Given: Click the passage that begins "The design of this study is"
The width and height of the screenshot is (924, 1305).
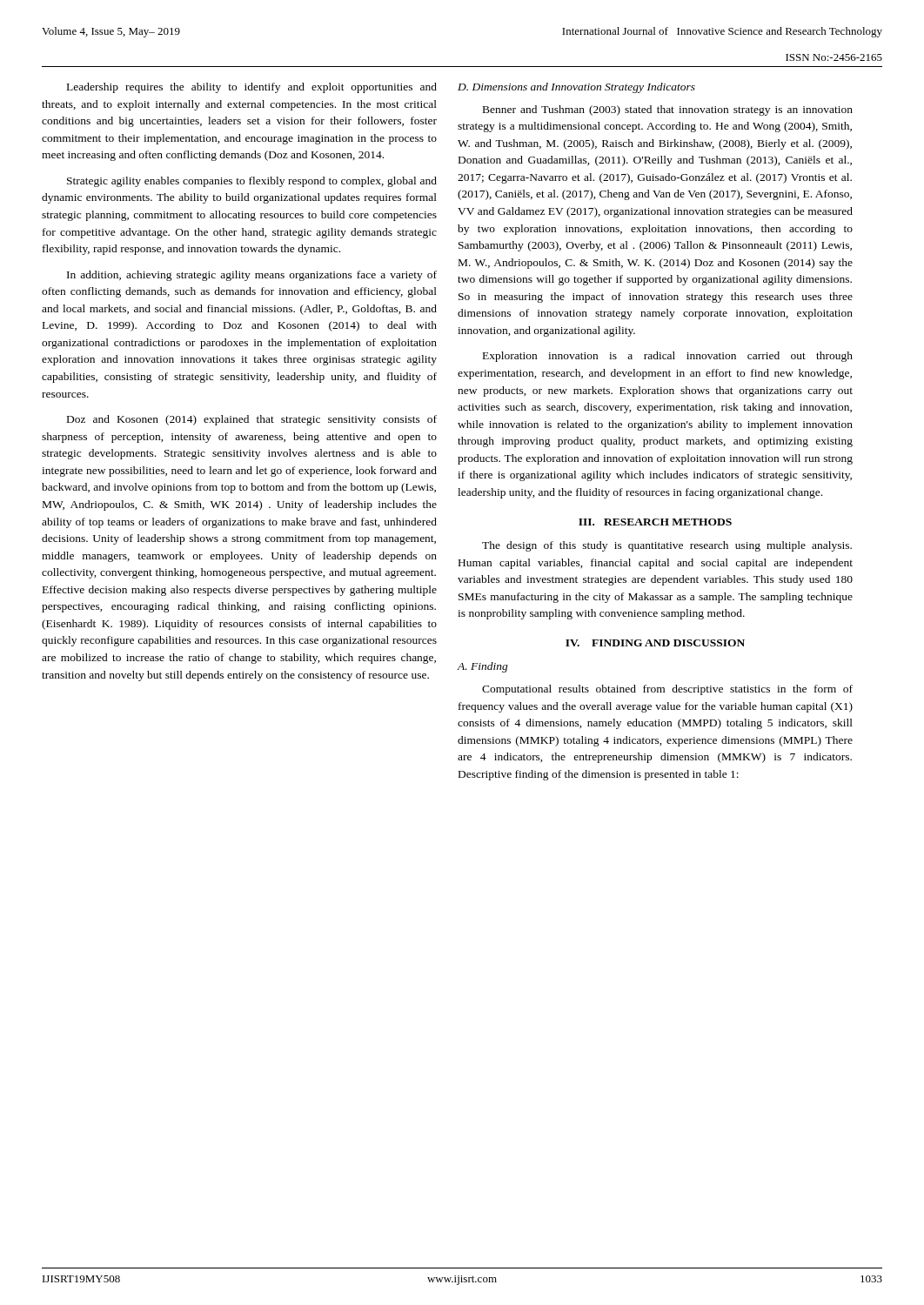Looking at the screenshot, I should click(655, 579).
